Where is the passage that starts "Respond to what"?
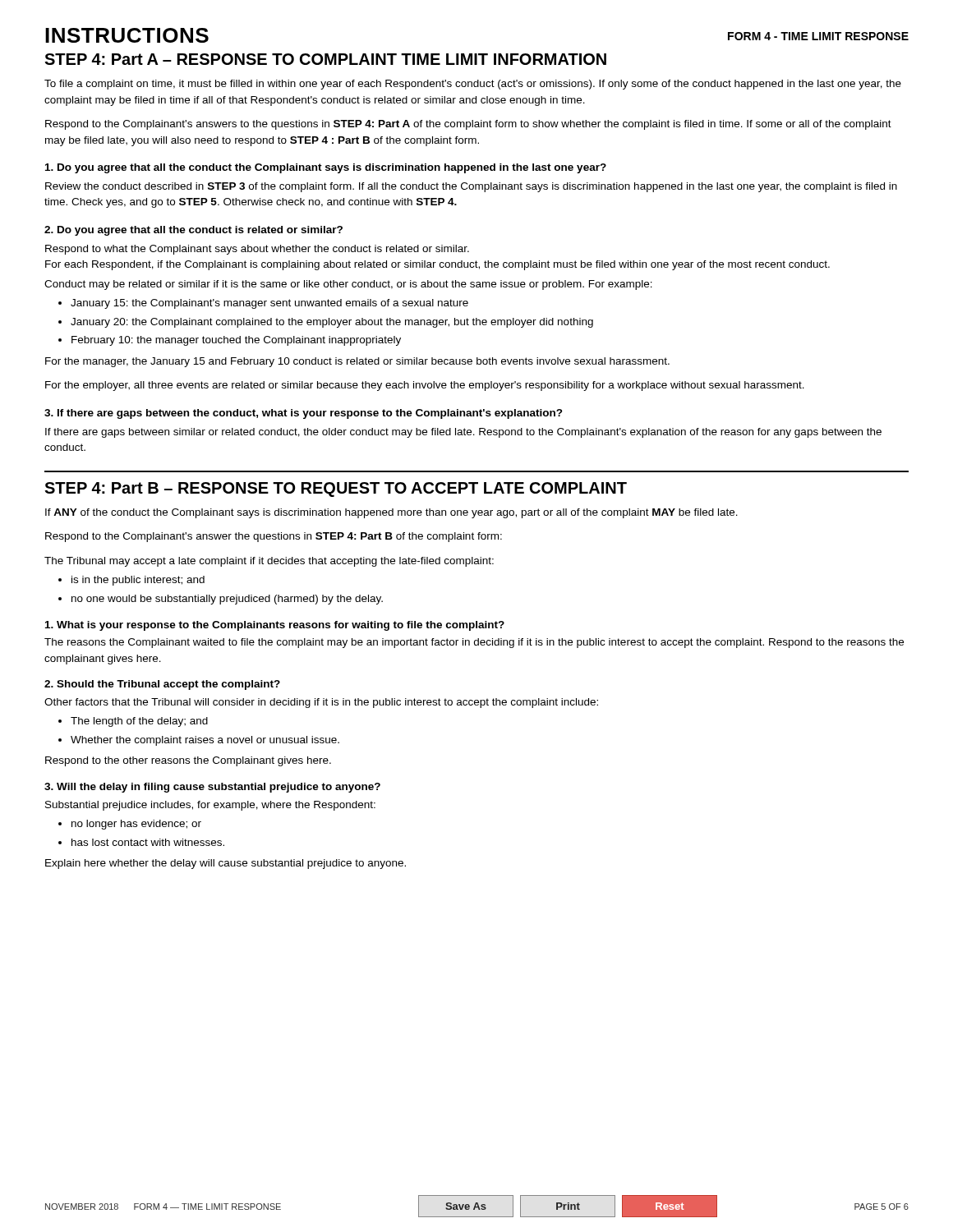The image size is (953, 1232). click(x=437, y=256)
